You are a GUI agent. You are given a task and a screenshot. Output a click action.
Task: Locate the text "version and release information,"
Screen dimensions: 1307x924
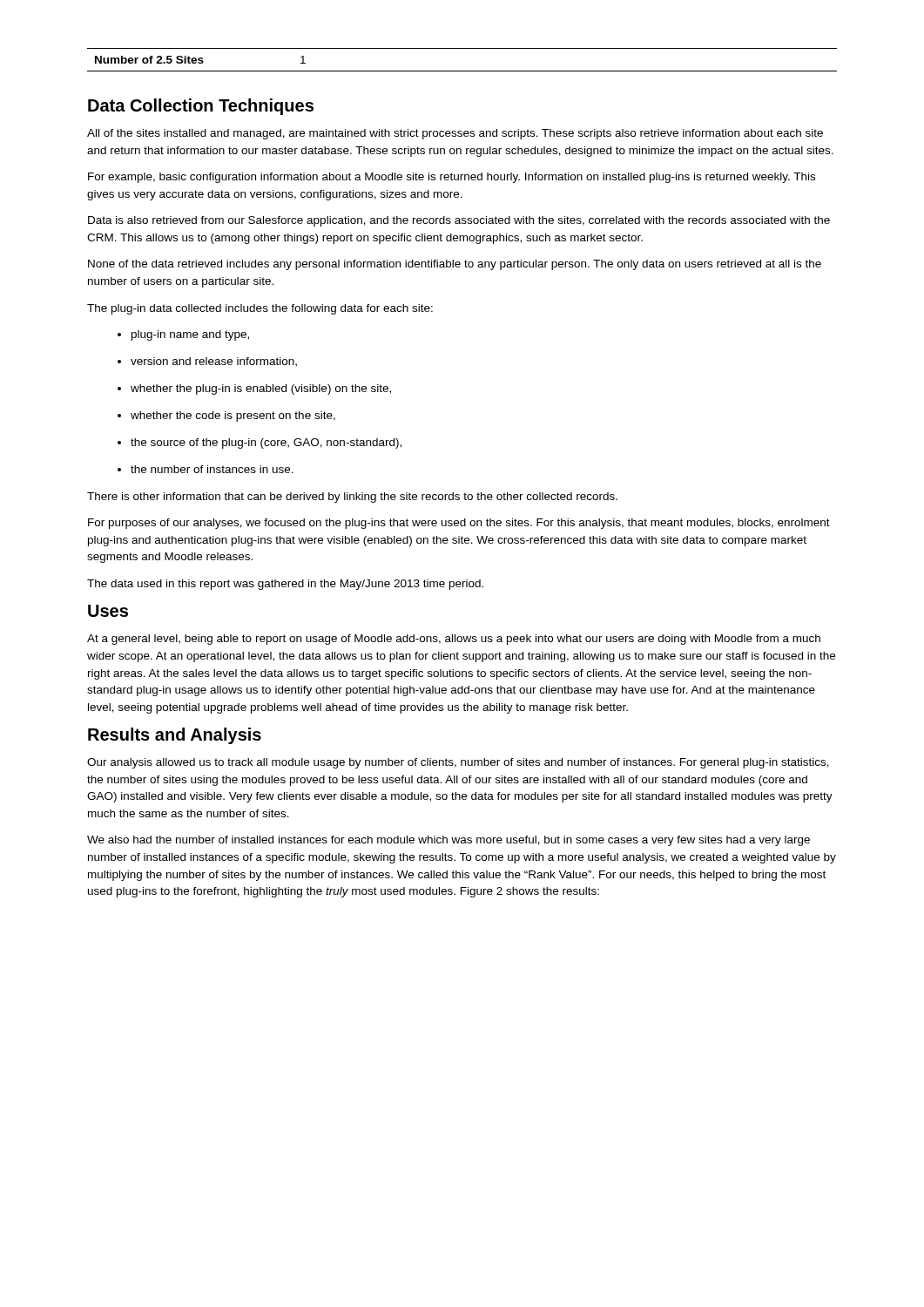207,362
